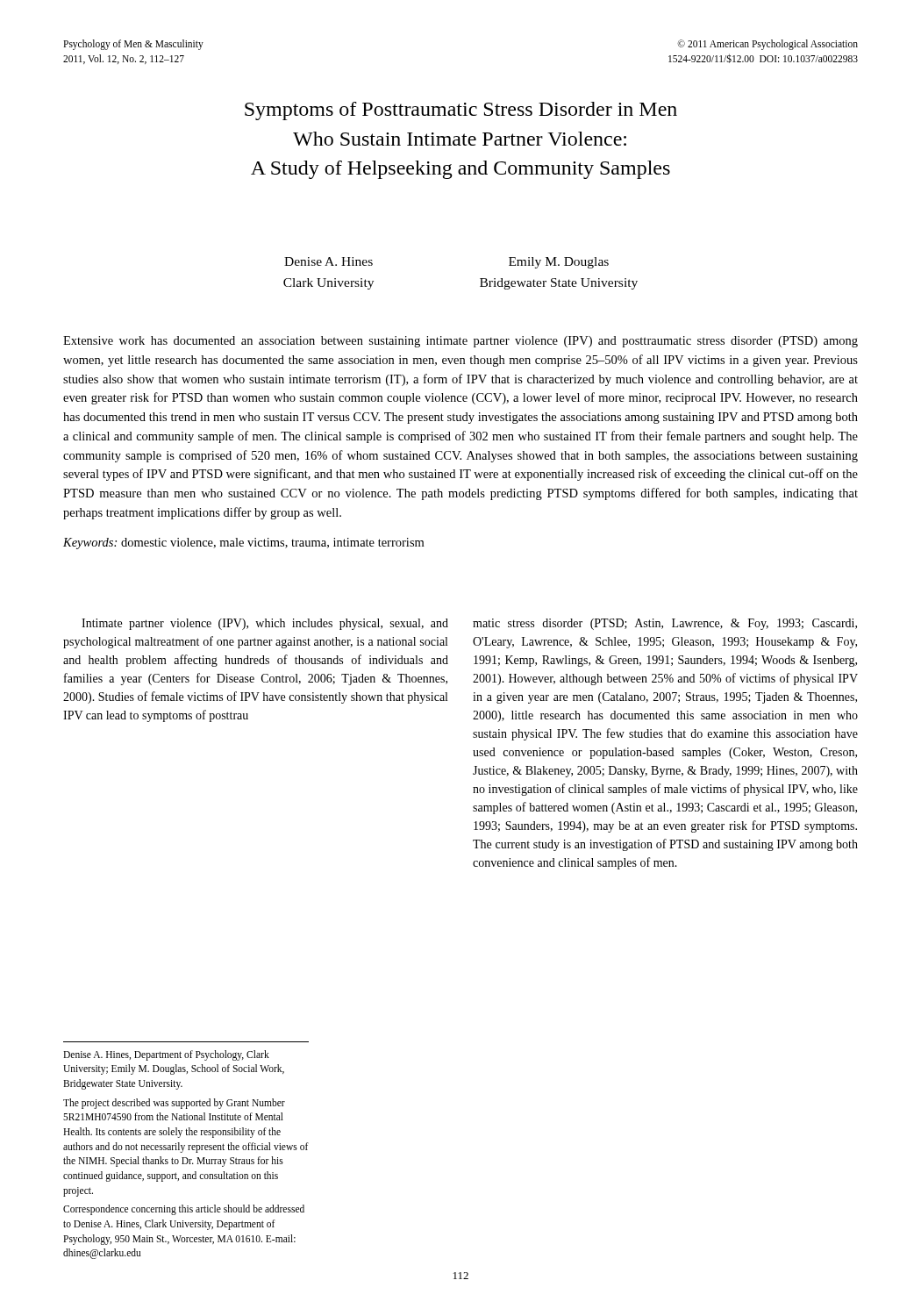Find the text block that reads "Denise A. Hines Clark"

[329, 272]
